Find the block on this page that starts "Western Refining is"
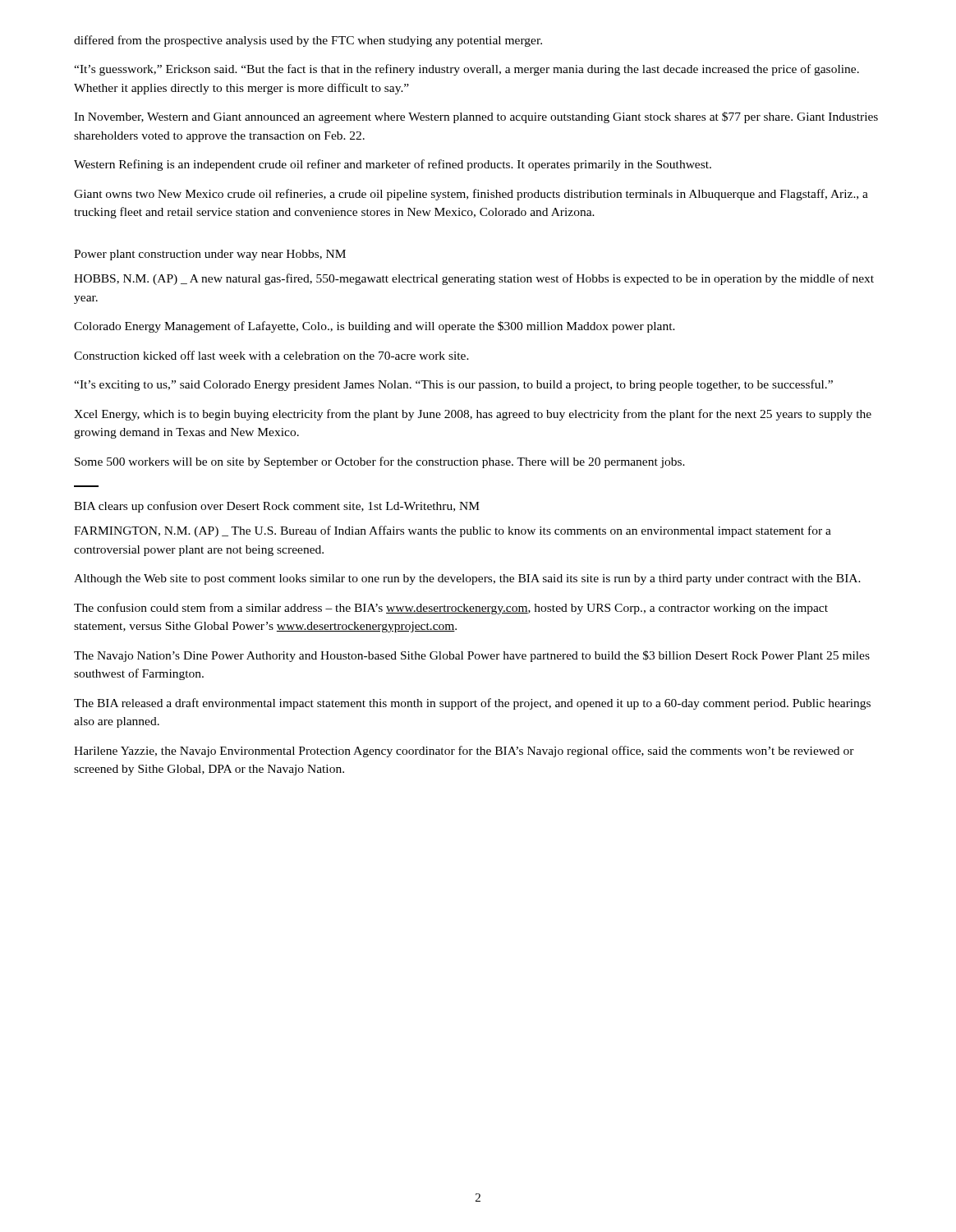This screenshot has height=1232, width=956. point(393,164)
